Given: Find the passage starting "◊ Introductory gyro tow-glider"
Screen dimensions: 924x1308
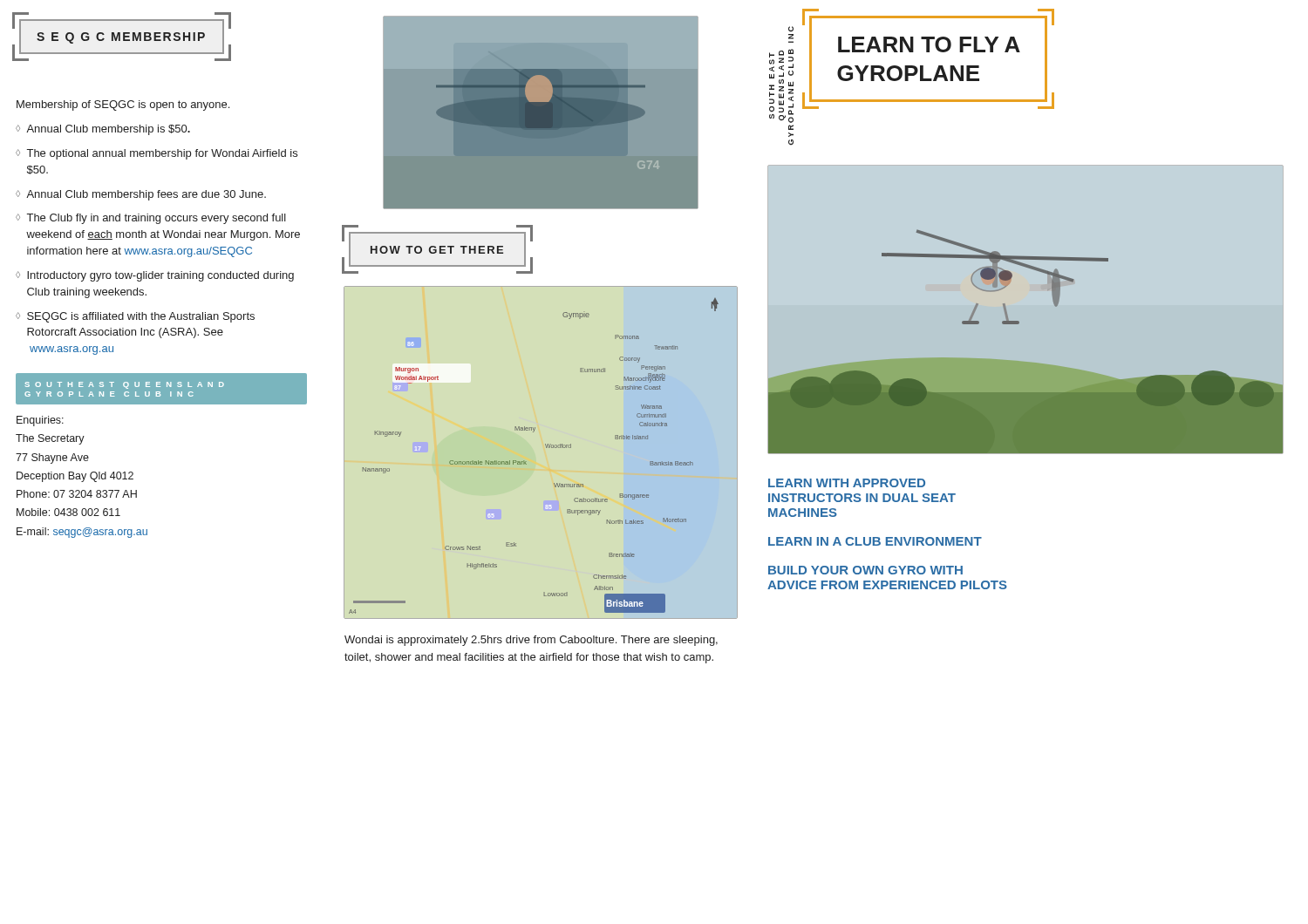Looking at the screenshot, I should 161,284.
